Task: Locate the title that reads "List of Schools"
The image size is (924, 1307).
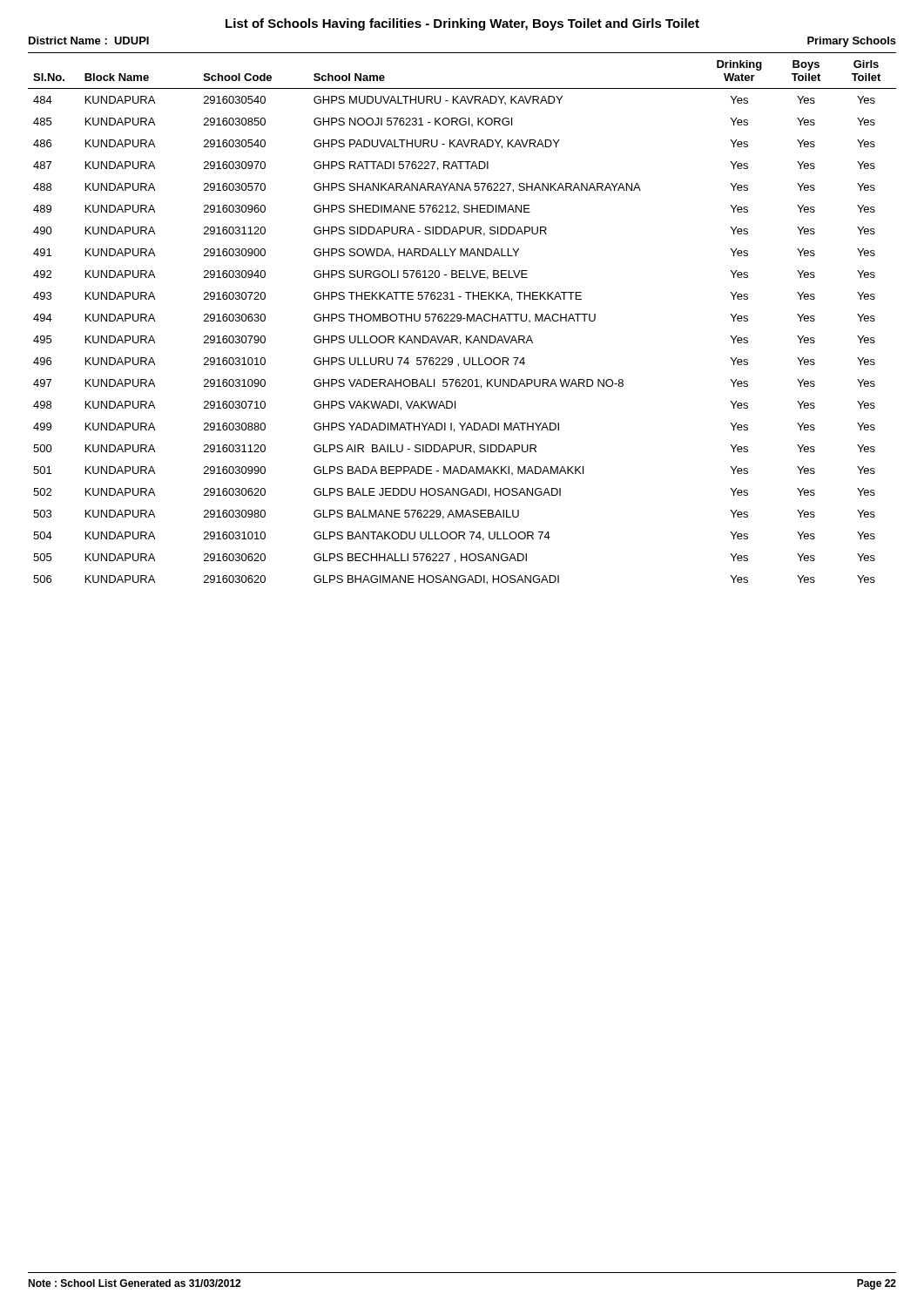Action: (x=462, y=23)
